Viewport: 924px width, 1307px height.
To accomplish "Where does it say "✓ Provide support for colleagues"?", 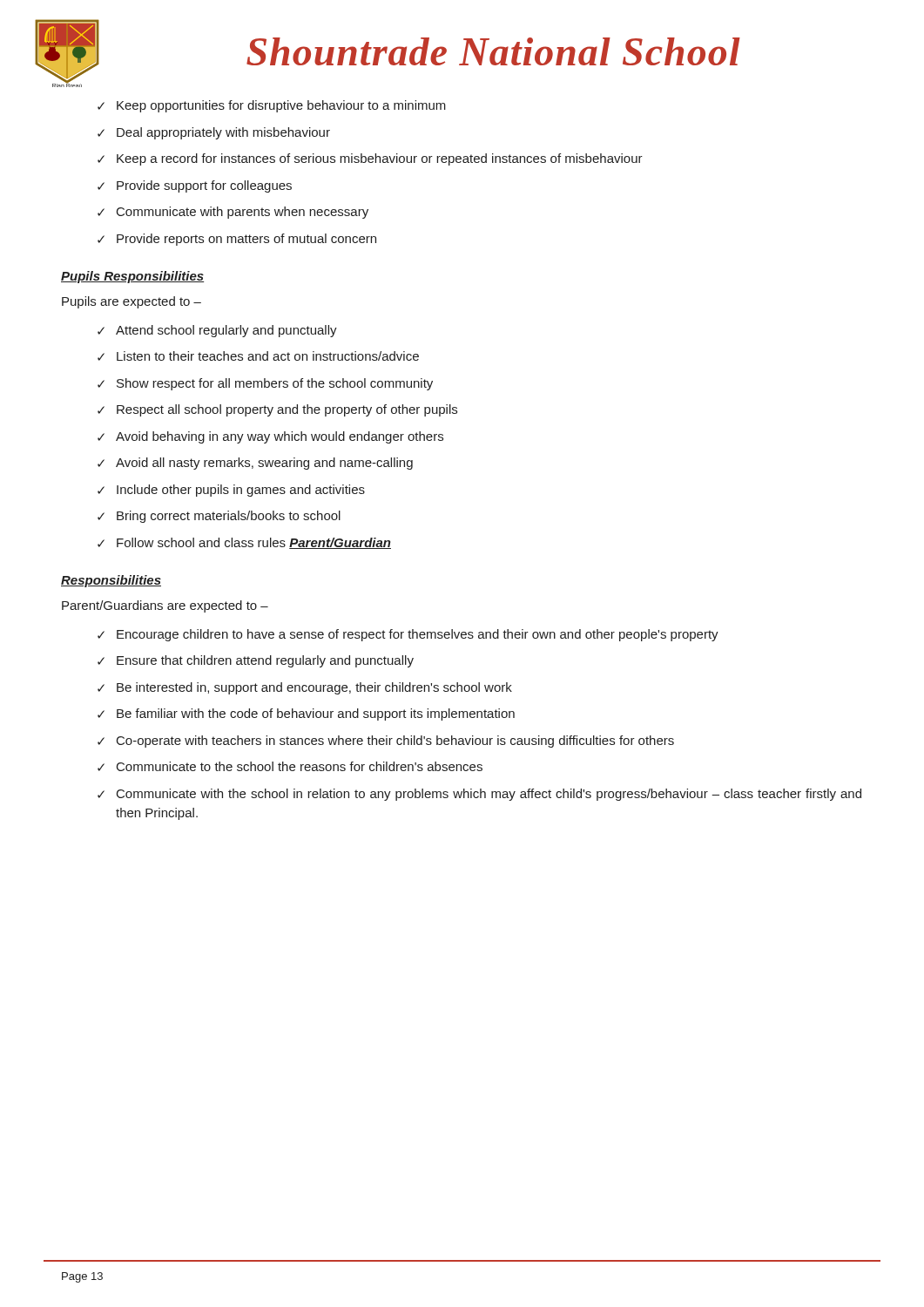I will 195,186.
